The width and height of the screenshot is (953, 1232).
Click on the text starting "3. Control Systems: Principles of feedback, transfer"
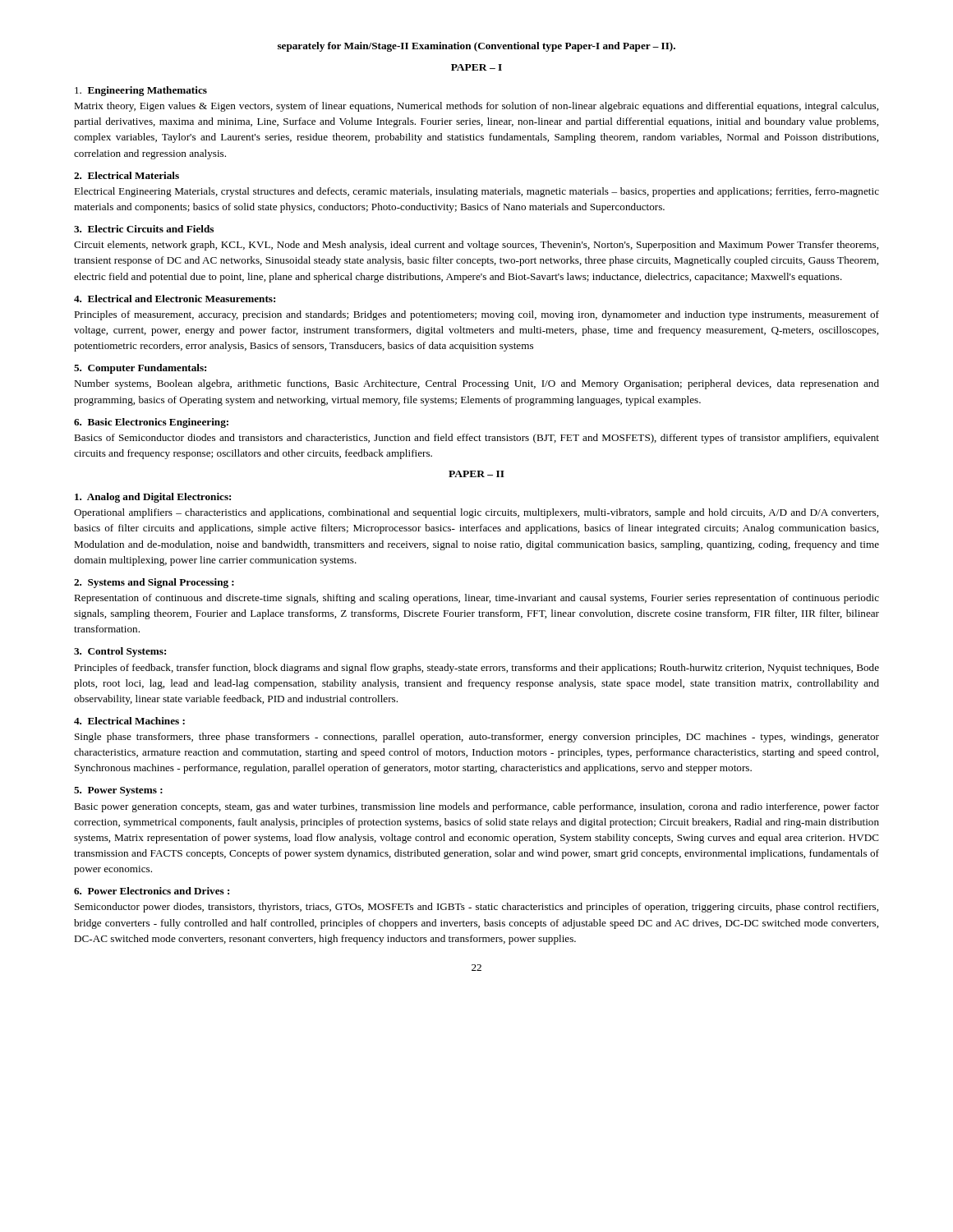click(x=476, y=675)
